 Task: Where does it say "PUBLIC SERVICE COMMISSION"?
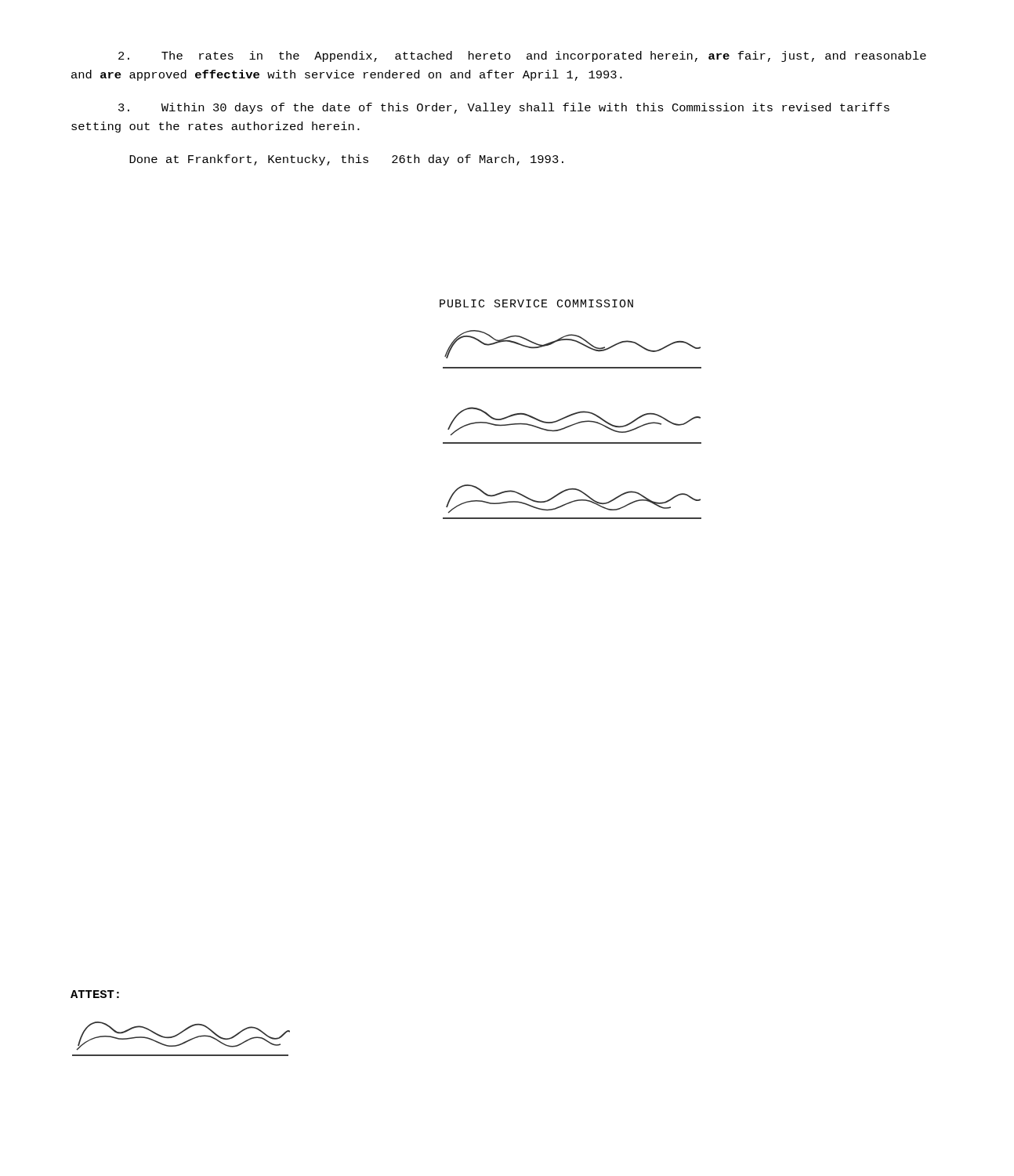[537, 305]
